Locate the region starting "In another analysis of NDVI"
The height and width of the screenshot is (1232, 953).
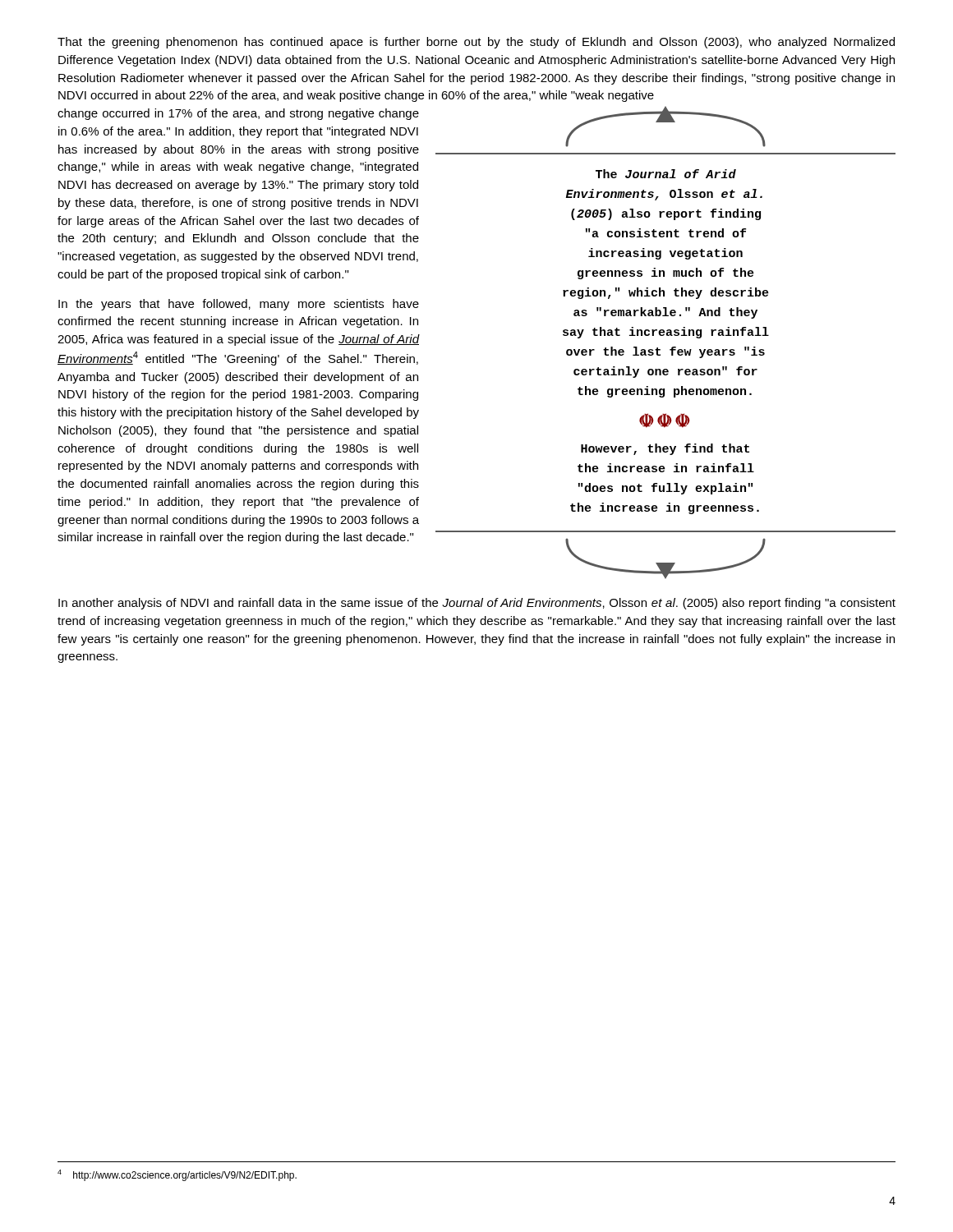tap(476, 630)
